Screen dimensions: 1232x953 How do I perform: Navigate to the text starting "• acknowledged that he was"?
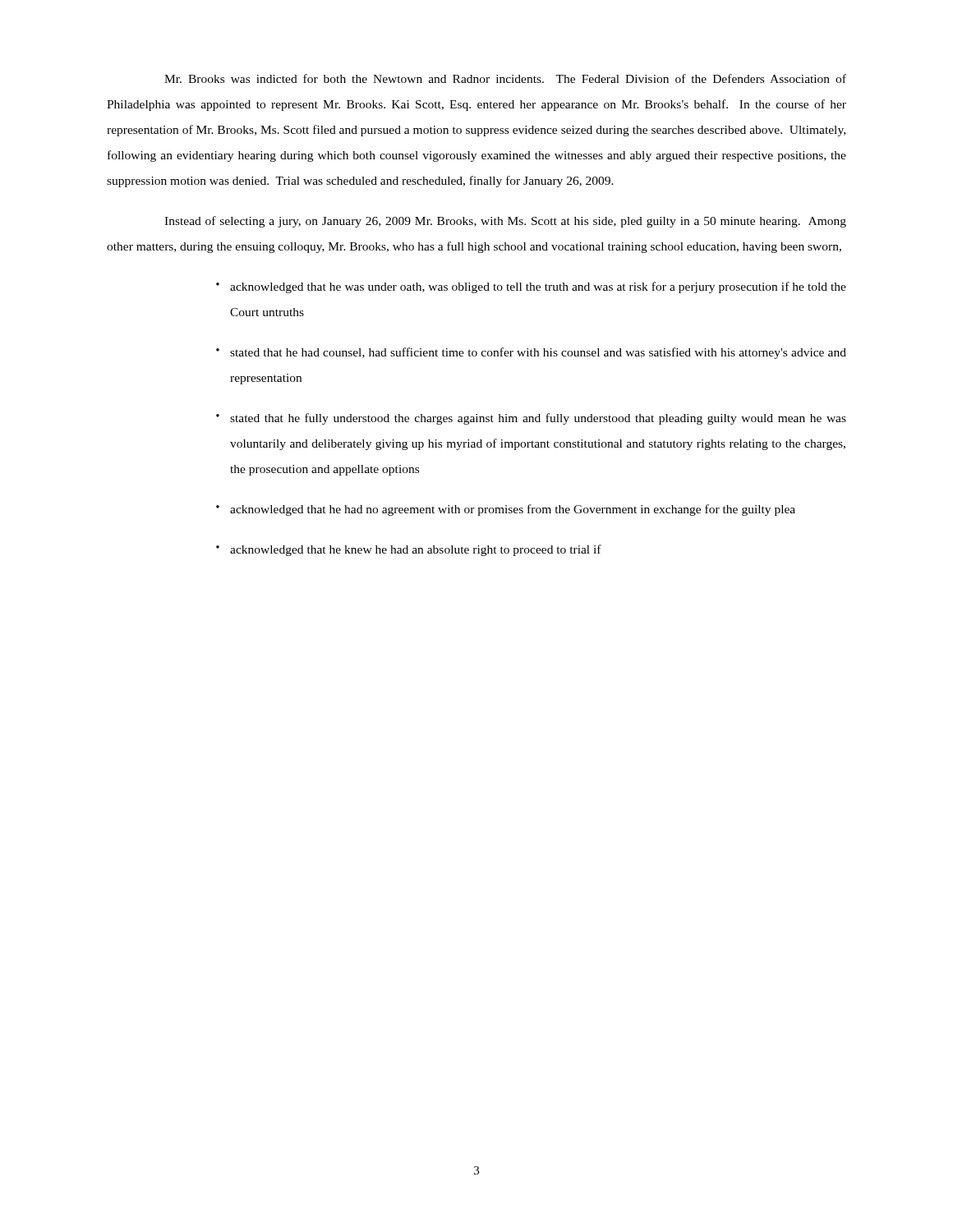[526, 299]
